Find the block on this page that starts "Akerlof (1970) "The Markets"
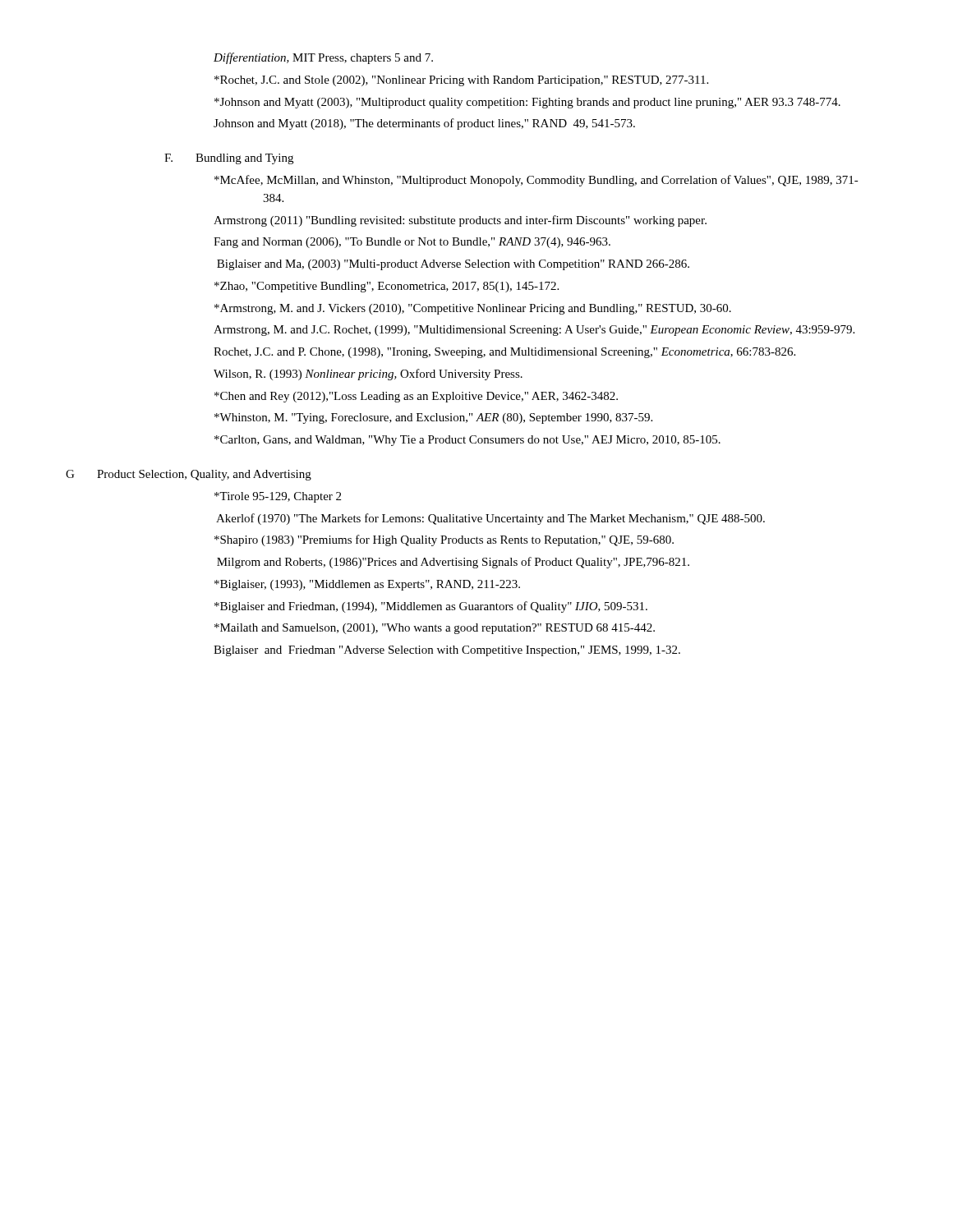Image resolution: width=953 pixels, height=1232 pixels. point(490,518)
